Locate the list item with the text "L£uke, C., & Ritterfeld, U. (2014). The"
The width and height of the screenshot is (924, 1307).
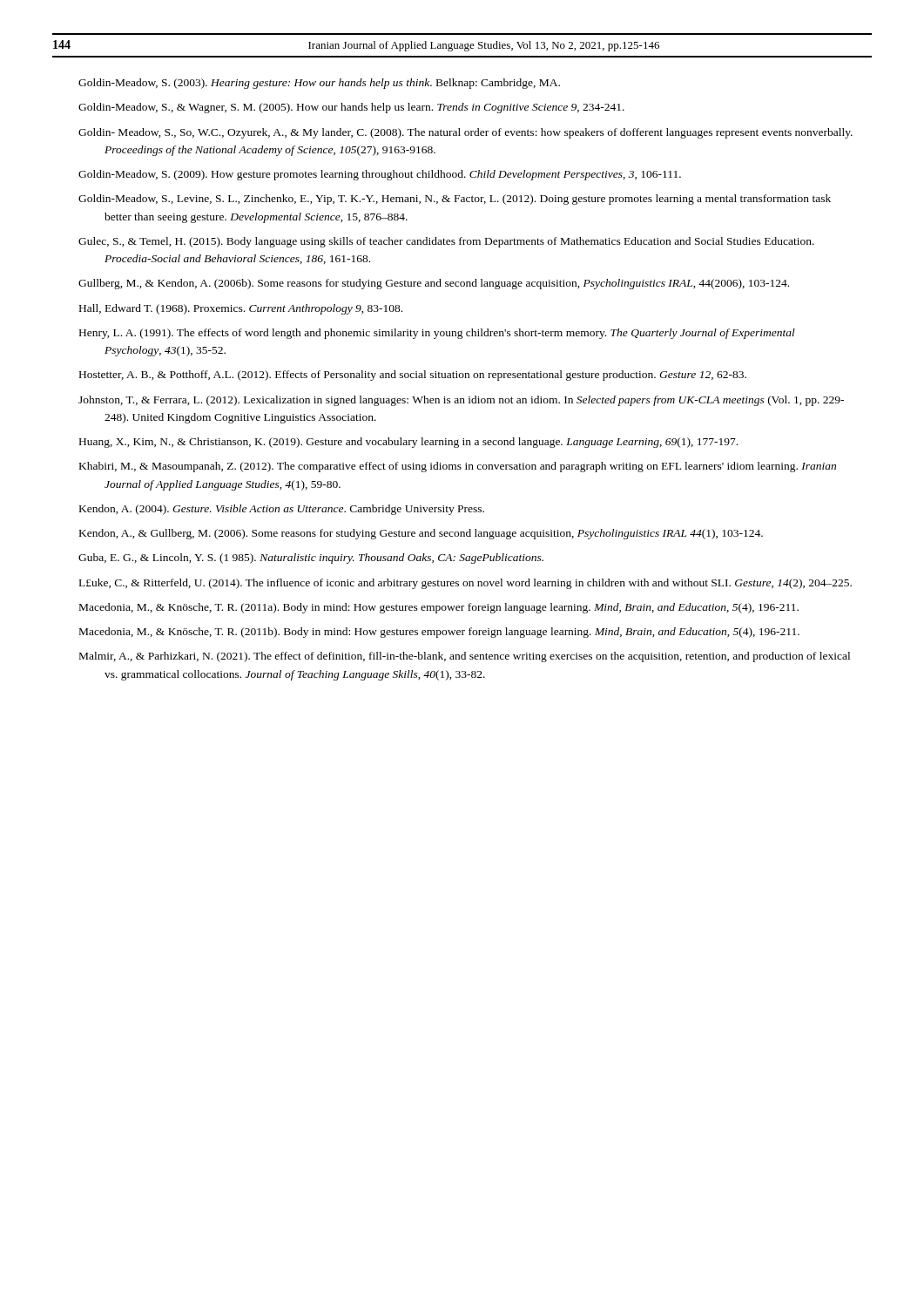pyautogui.click(x=465, y=582)
